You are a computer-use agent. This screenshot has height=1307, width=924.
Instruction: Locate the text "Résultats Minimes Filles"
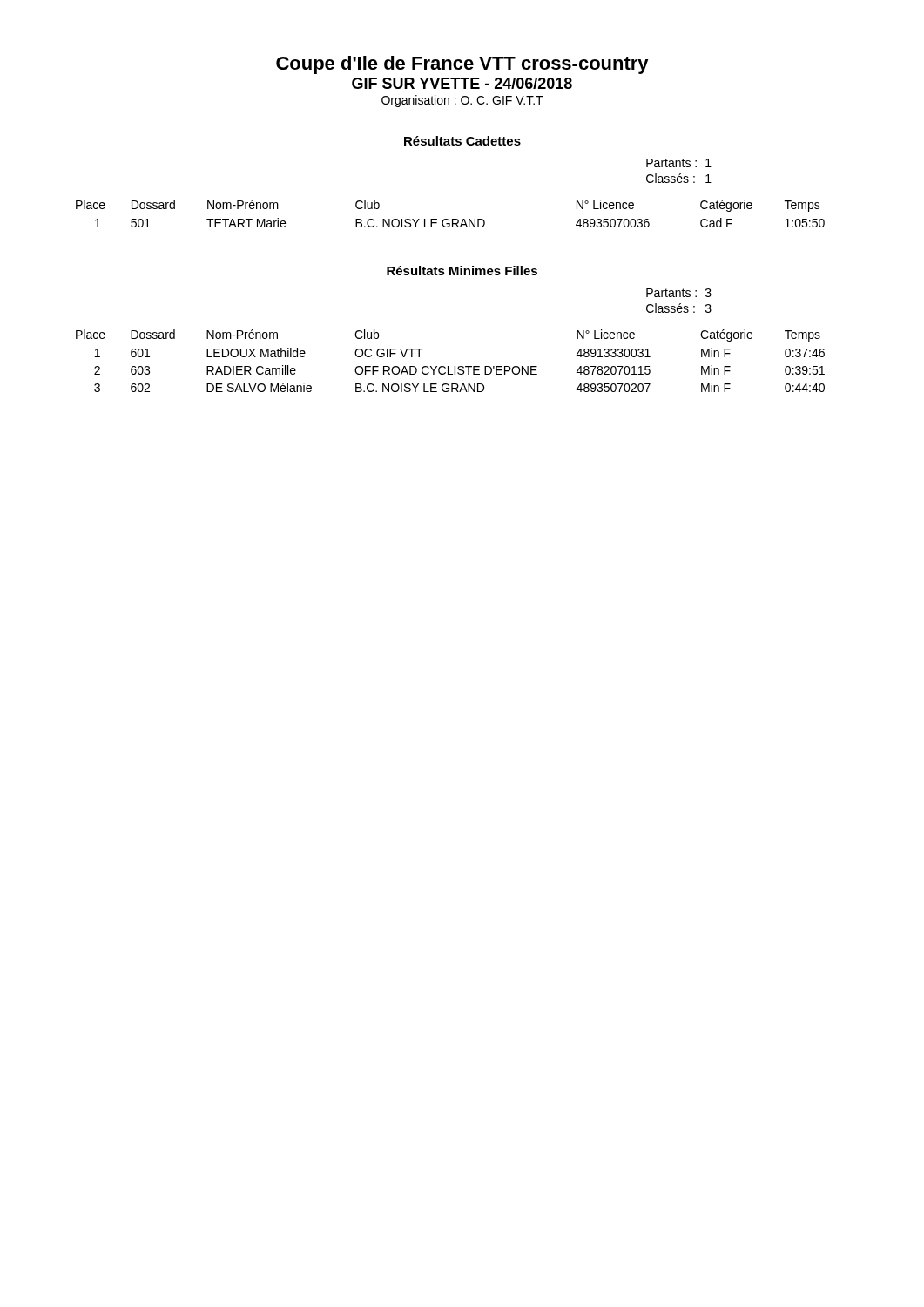pos(462,271)
